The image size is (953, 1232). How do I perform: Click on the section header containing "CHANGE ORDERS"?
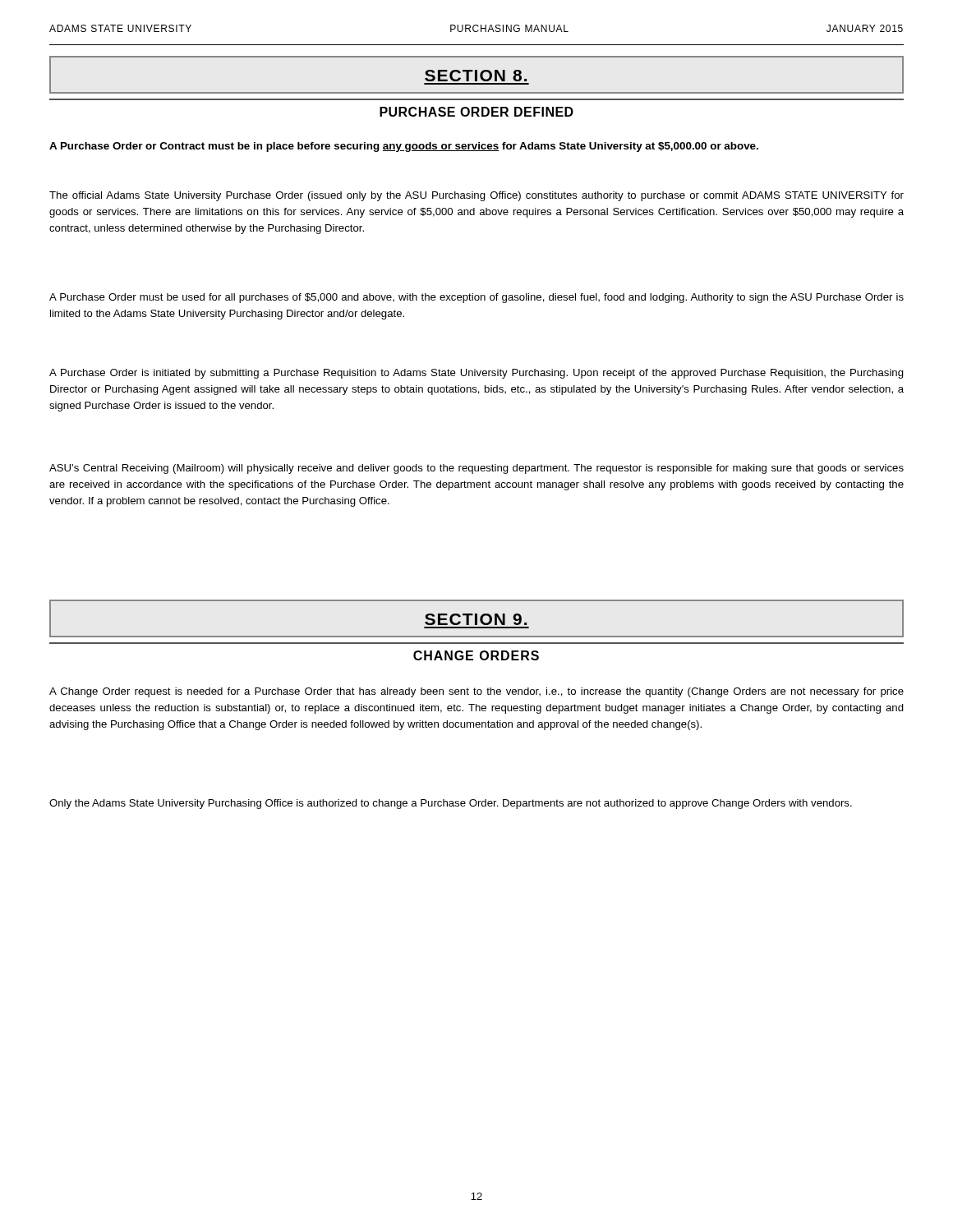pyautogui.click(x=476, y=656)
